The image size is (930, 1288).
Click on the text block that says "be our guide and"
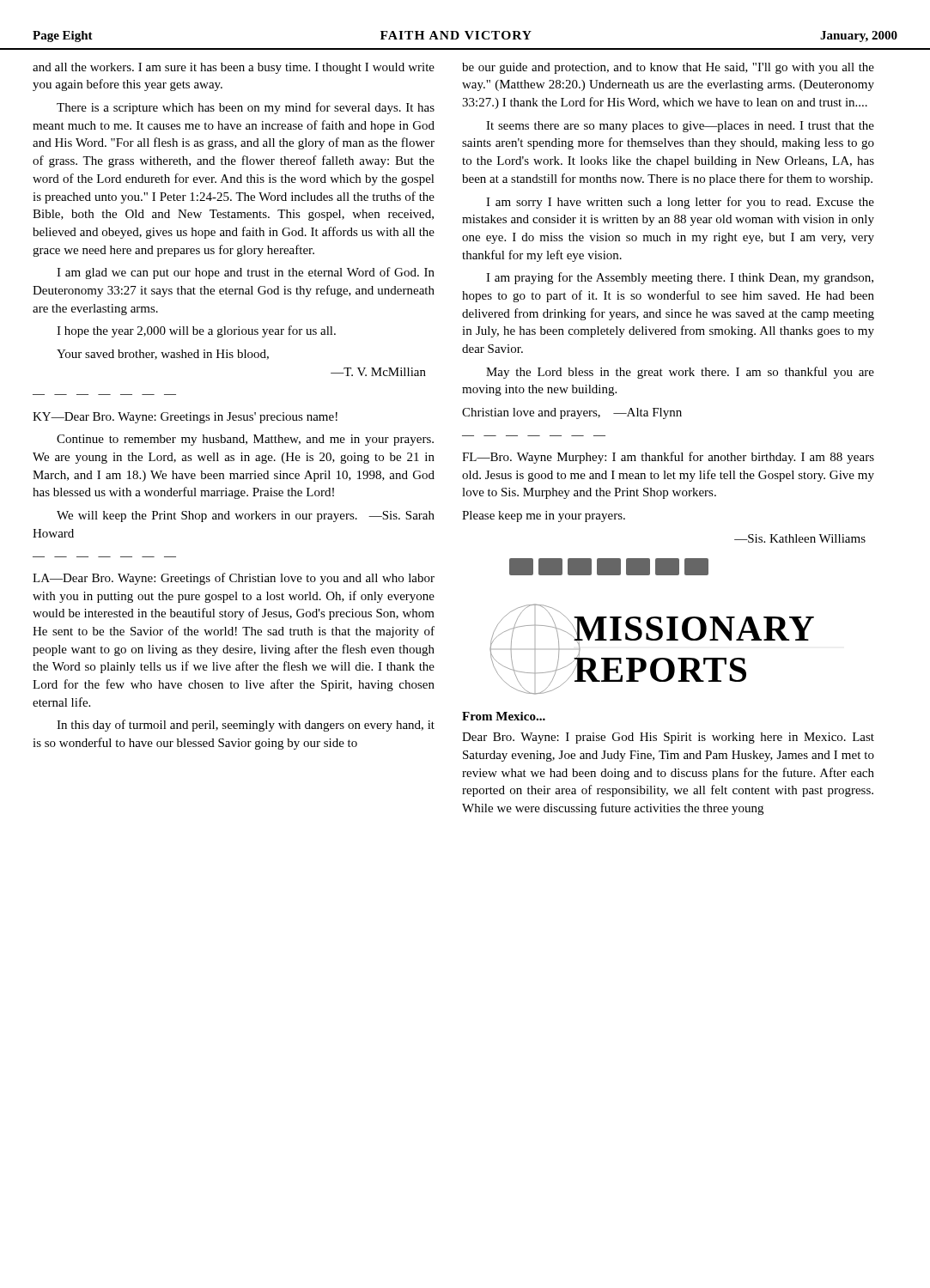click(668, 251)
